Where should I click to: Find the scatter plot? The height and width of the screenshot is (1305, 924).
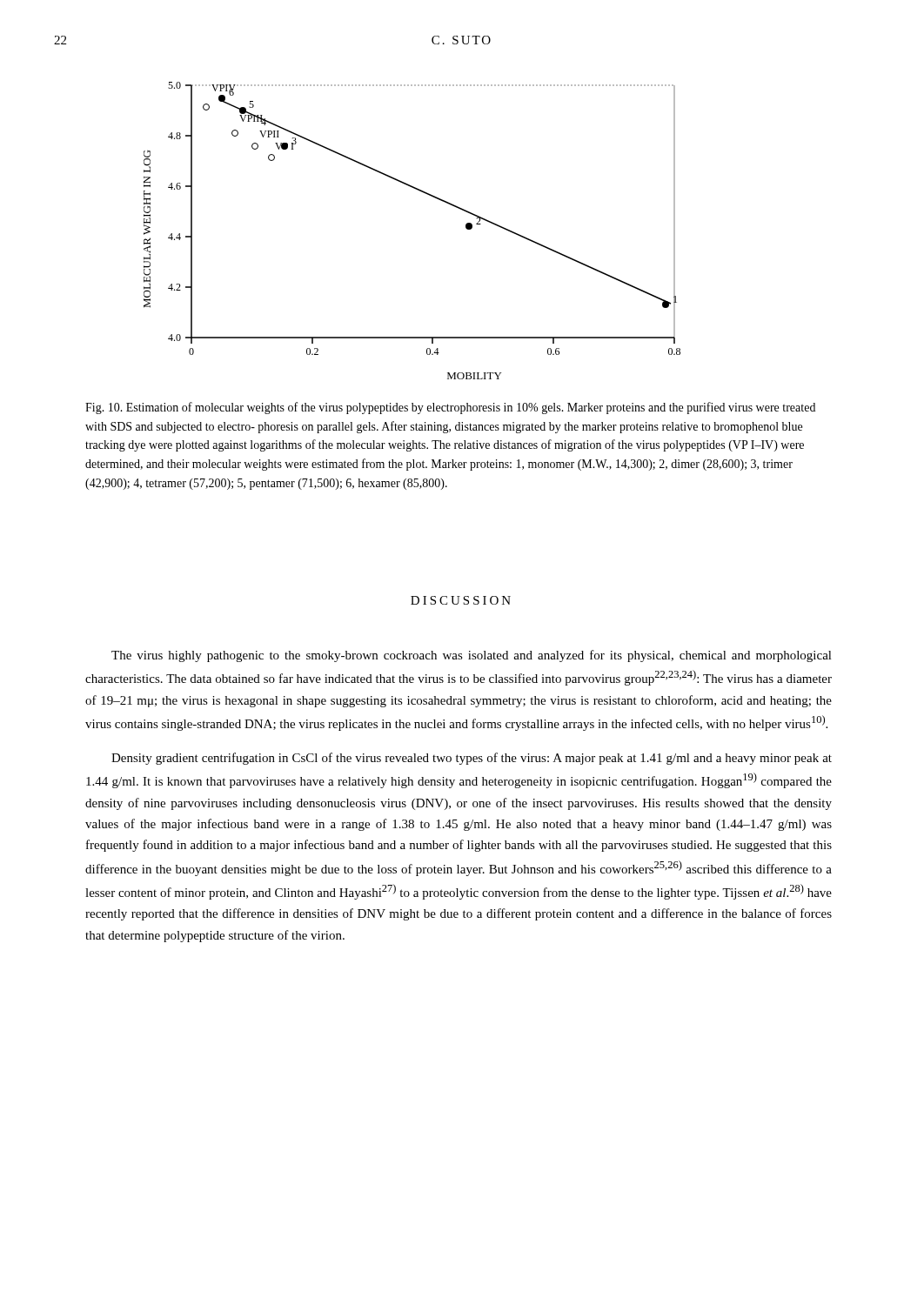439,229
